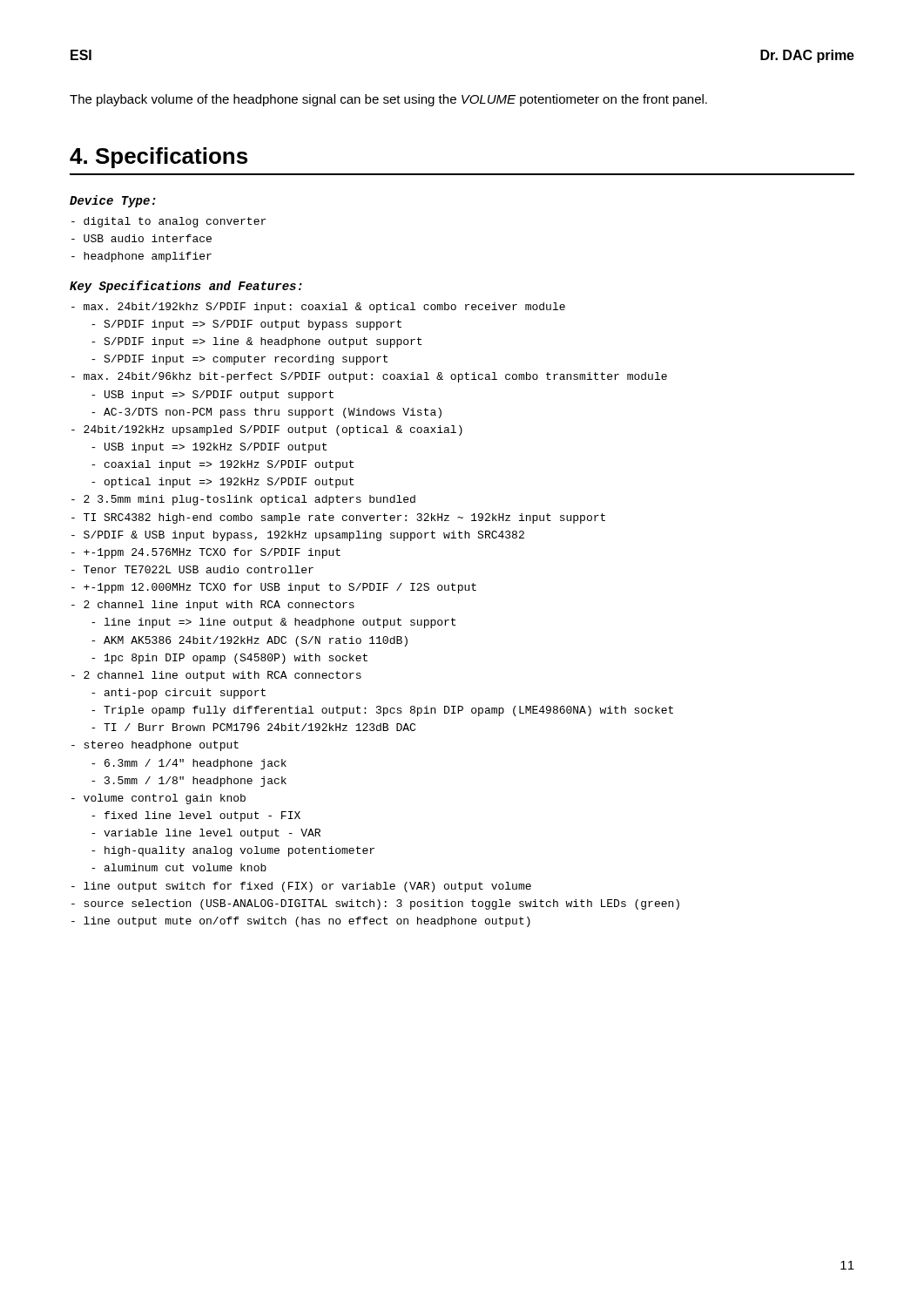The image size is (924, 1307).
Task: Locate the list item that reads "line output switch for"
Action: point(301,886)
